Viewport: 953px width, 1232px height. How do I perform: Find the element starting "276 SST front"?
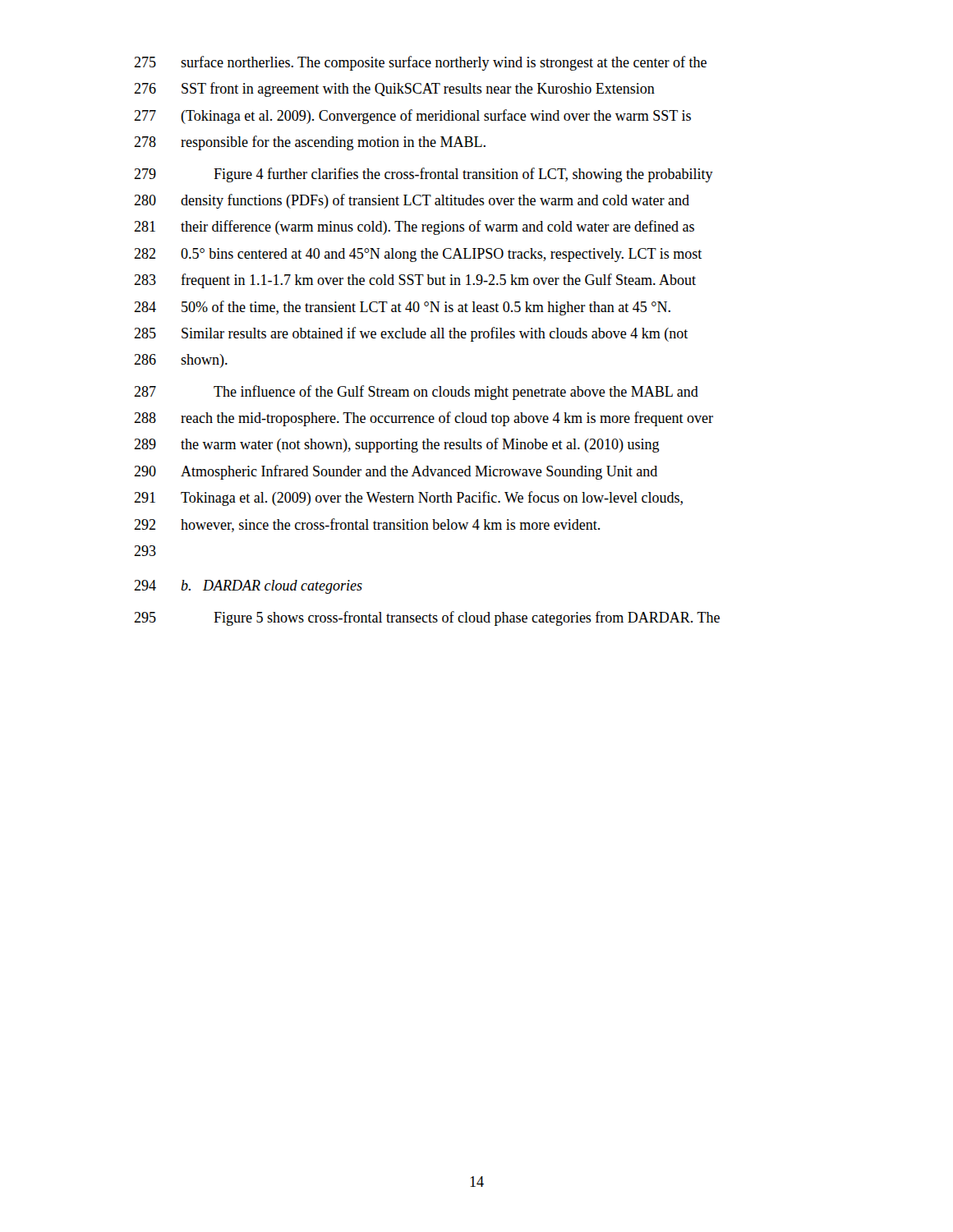pyautogui.click(x=489, y=89)
